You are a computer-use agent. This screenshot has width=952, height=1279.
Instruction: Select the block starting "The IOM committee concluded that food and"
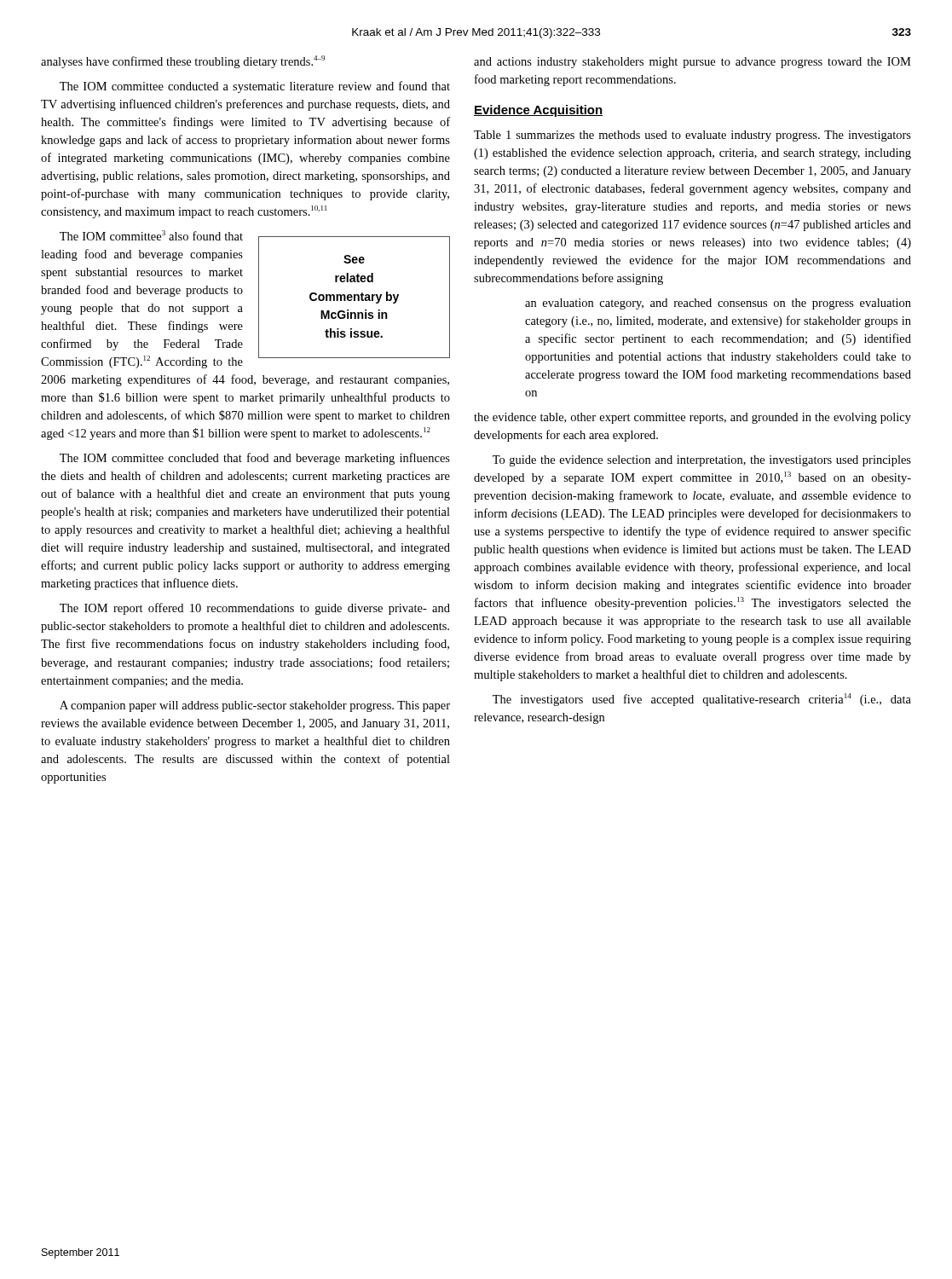click(x=245, y=521)
